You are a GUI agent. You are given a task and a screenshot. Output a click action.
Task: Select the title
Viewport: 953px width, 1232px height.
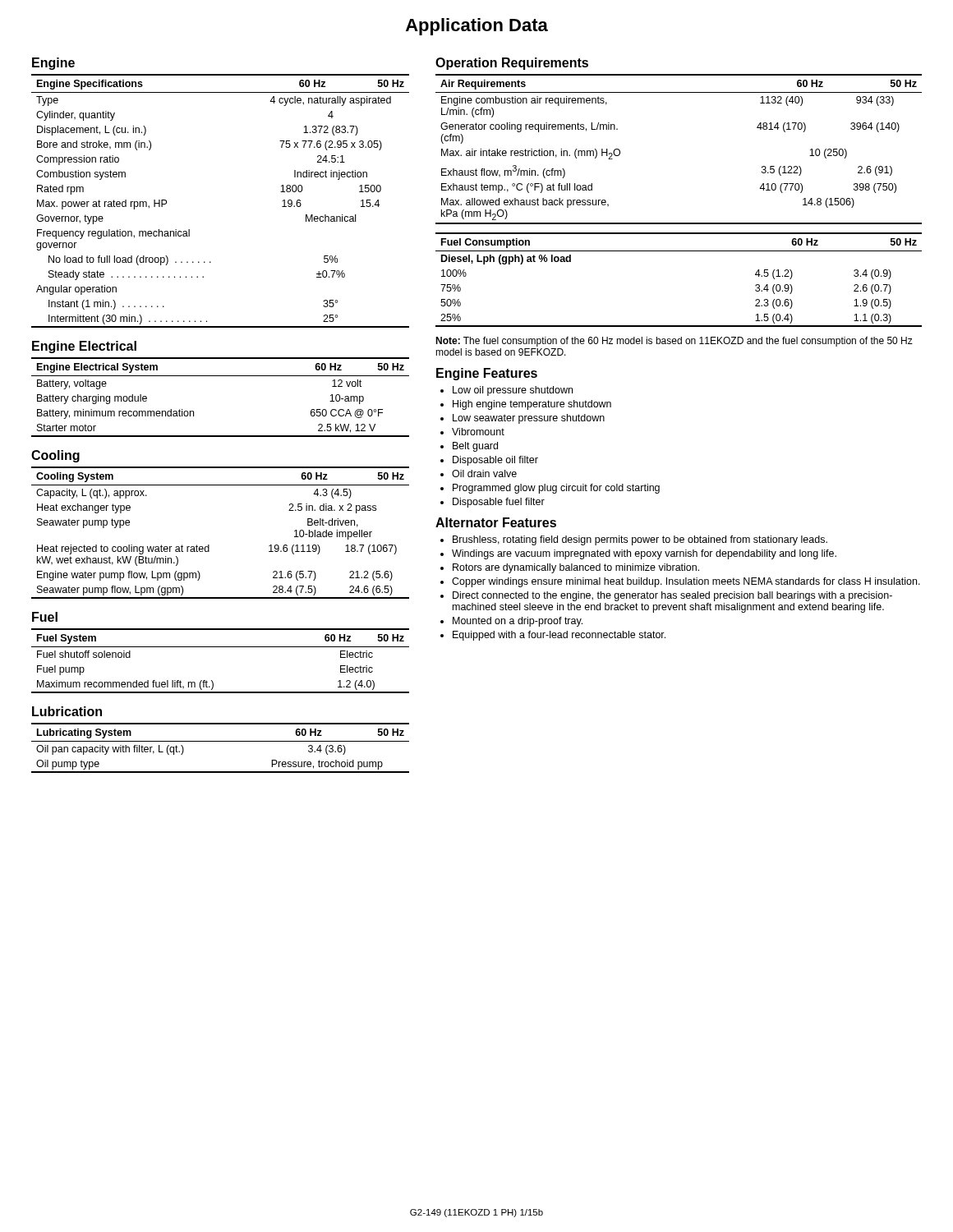tap(476, 25)
